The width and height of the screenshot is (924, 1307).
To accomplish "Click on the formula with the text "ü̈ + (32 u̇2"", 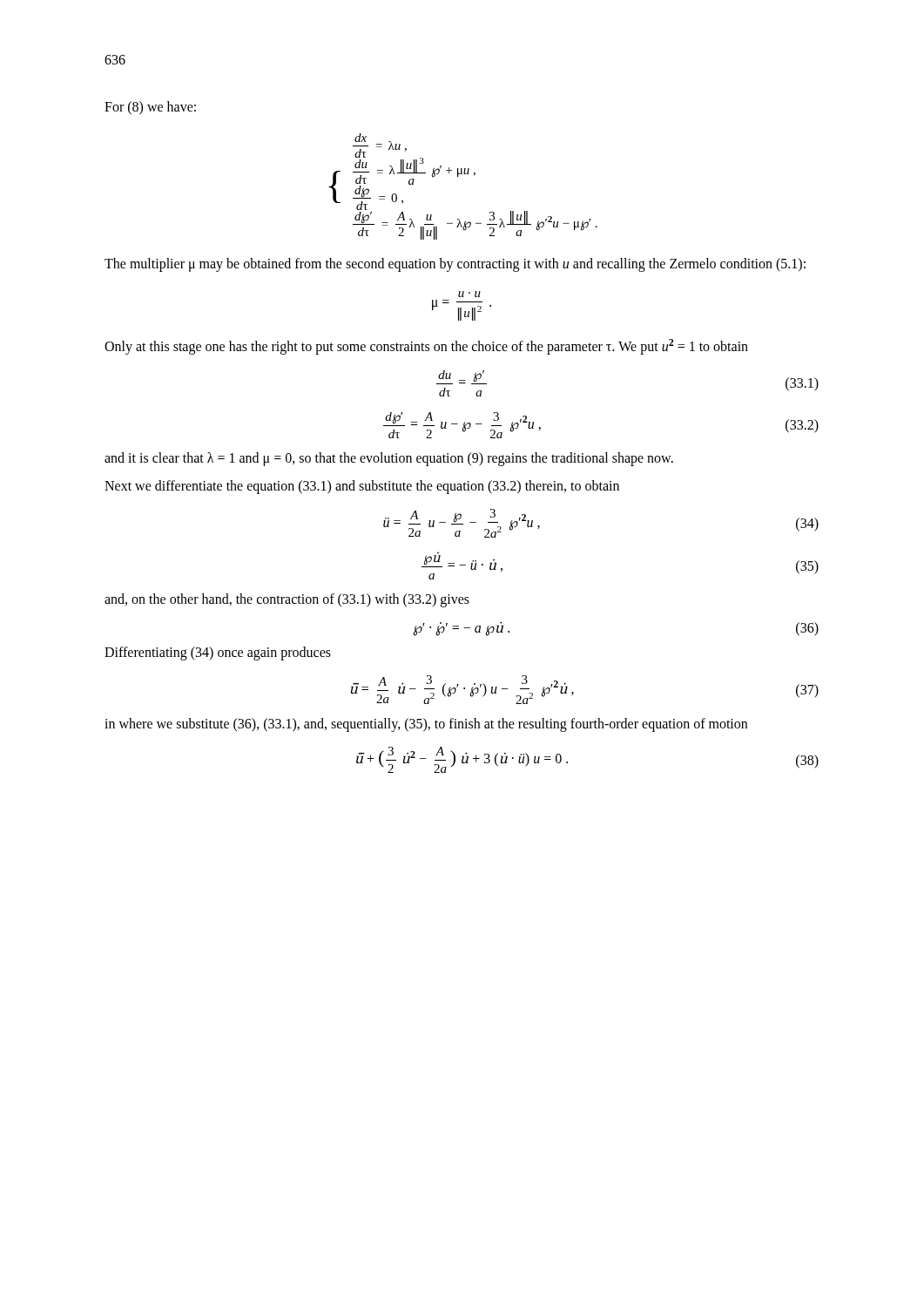I will tap(462, 761).
